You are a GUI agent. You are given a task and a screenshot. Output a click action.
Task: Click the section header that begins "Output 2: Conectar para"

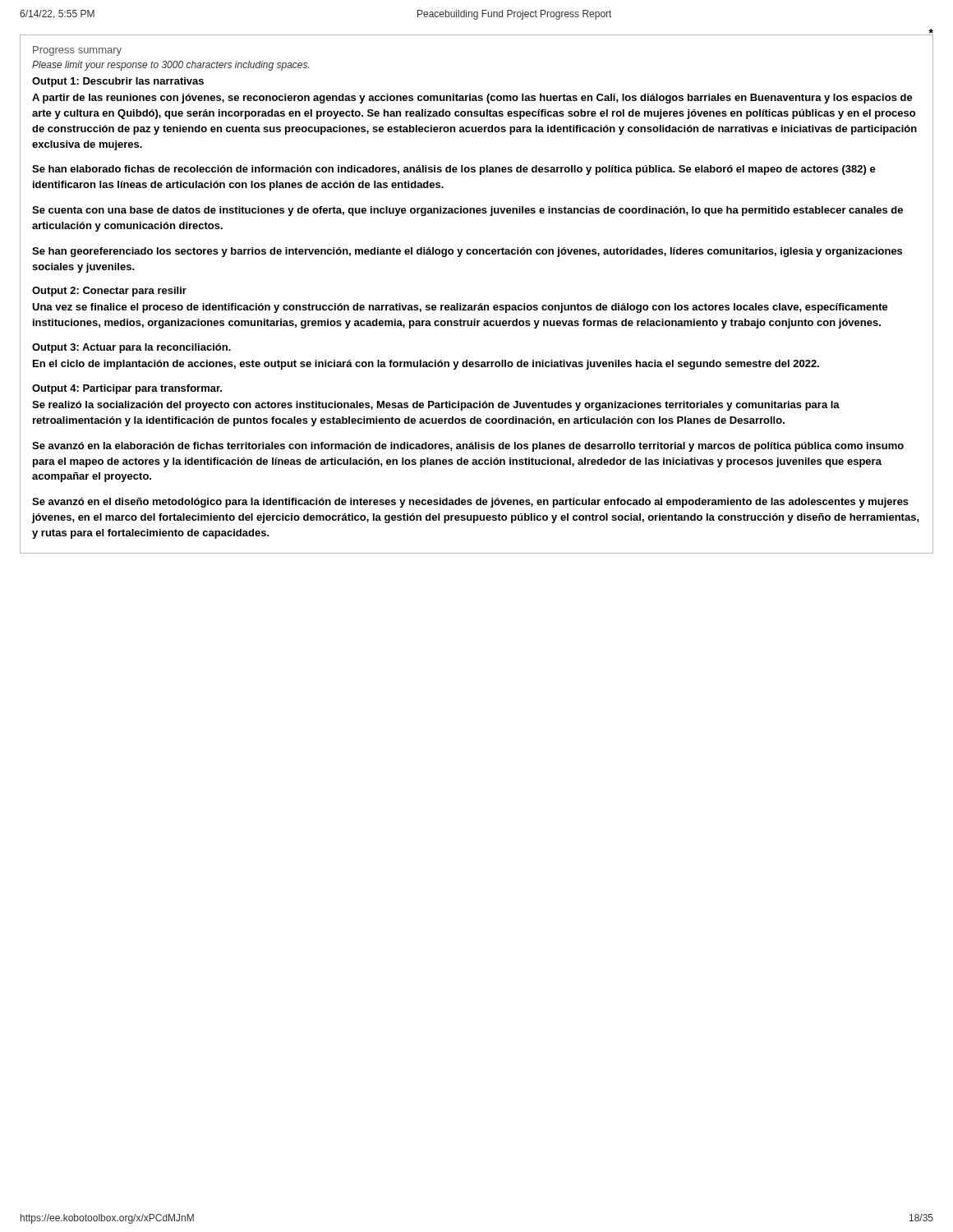(109, 291)
